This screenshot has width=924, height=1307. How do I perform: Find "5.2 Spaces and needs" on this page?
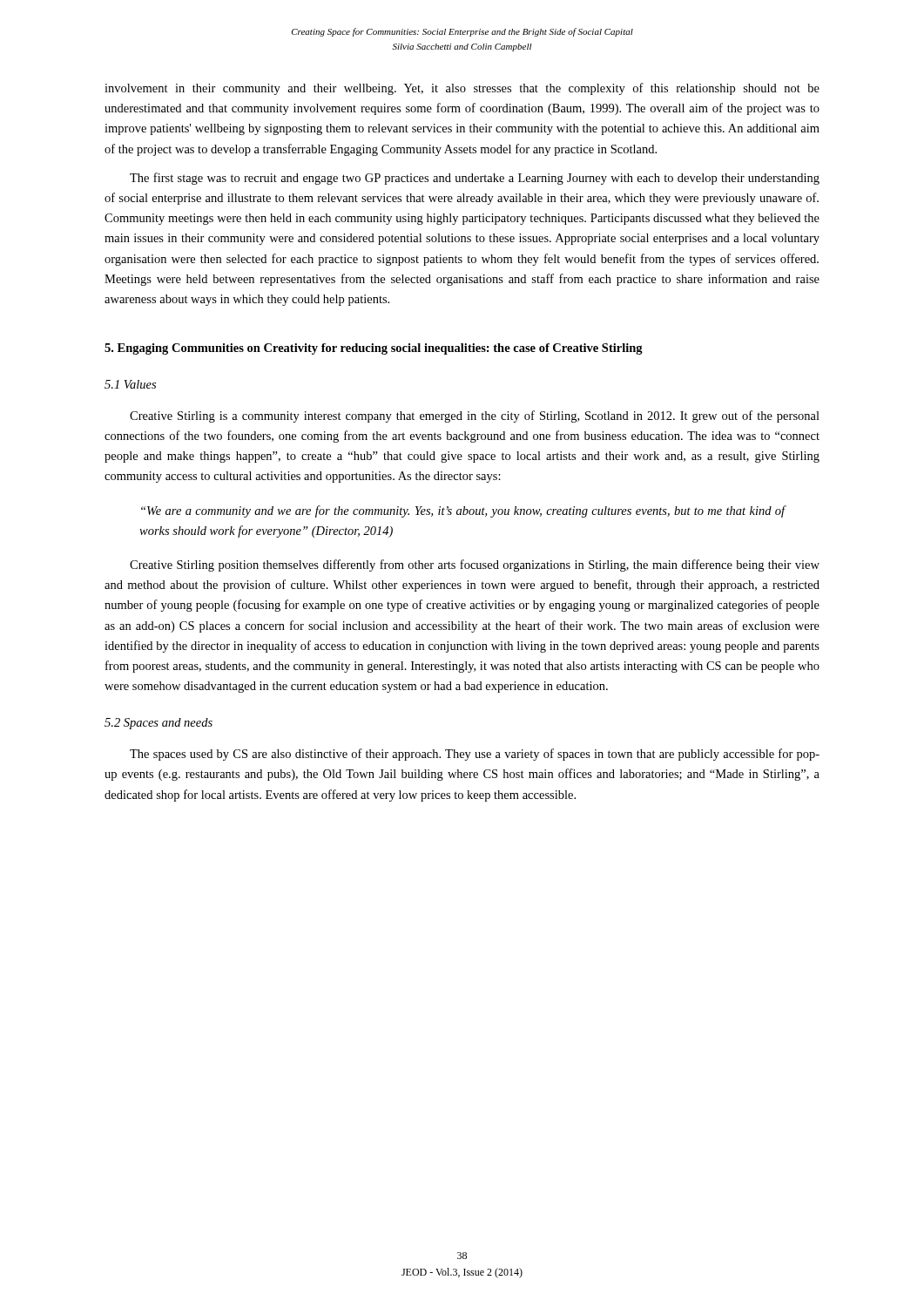pyautogui.click(x=159, y=723)
